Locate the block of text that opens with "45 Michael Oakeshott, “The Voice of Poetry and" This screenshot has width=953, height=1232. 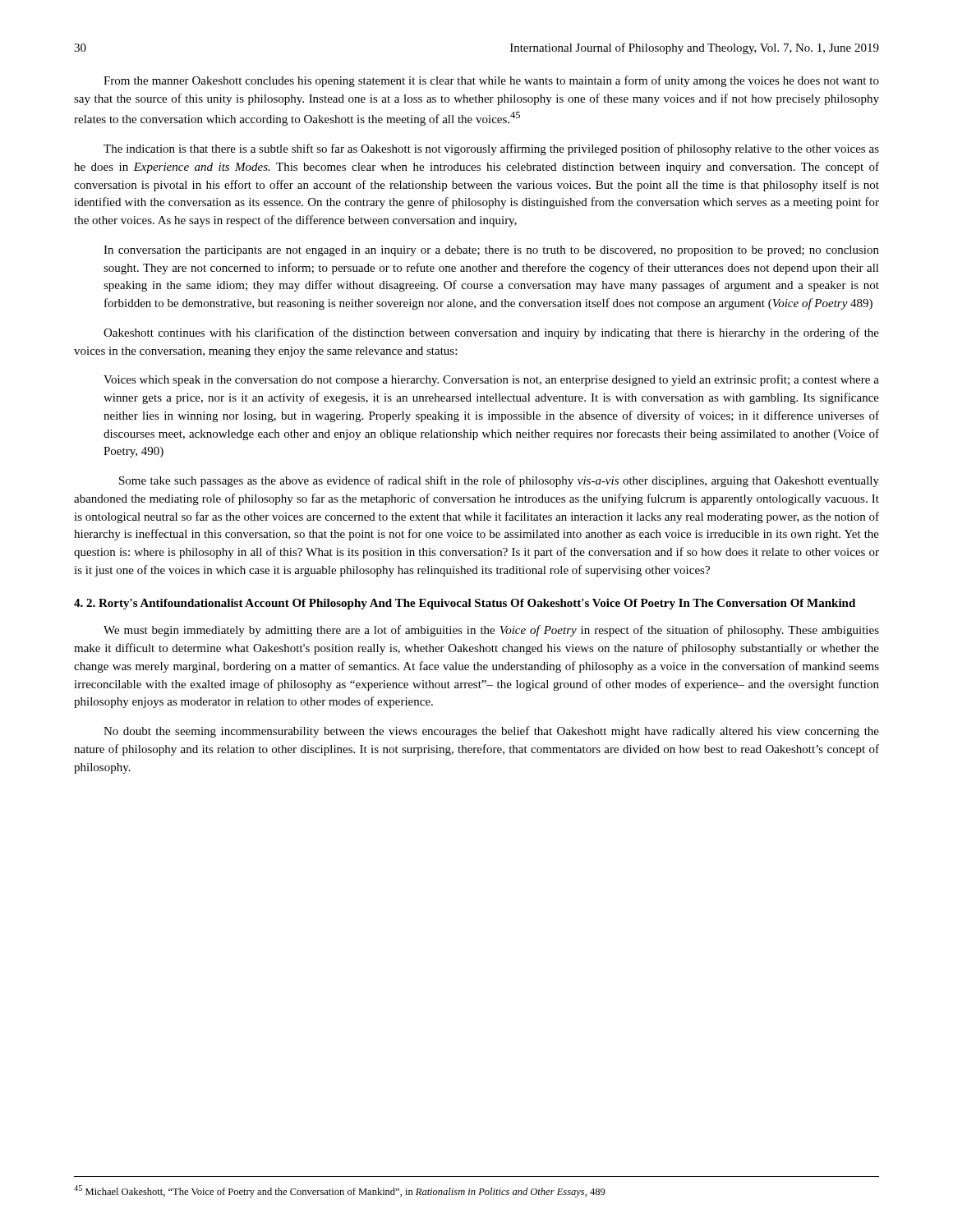tap(476, 1190)
